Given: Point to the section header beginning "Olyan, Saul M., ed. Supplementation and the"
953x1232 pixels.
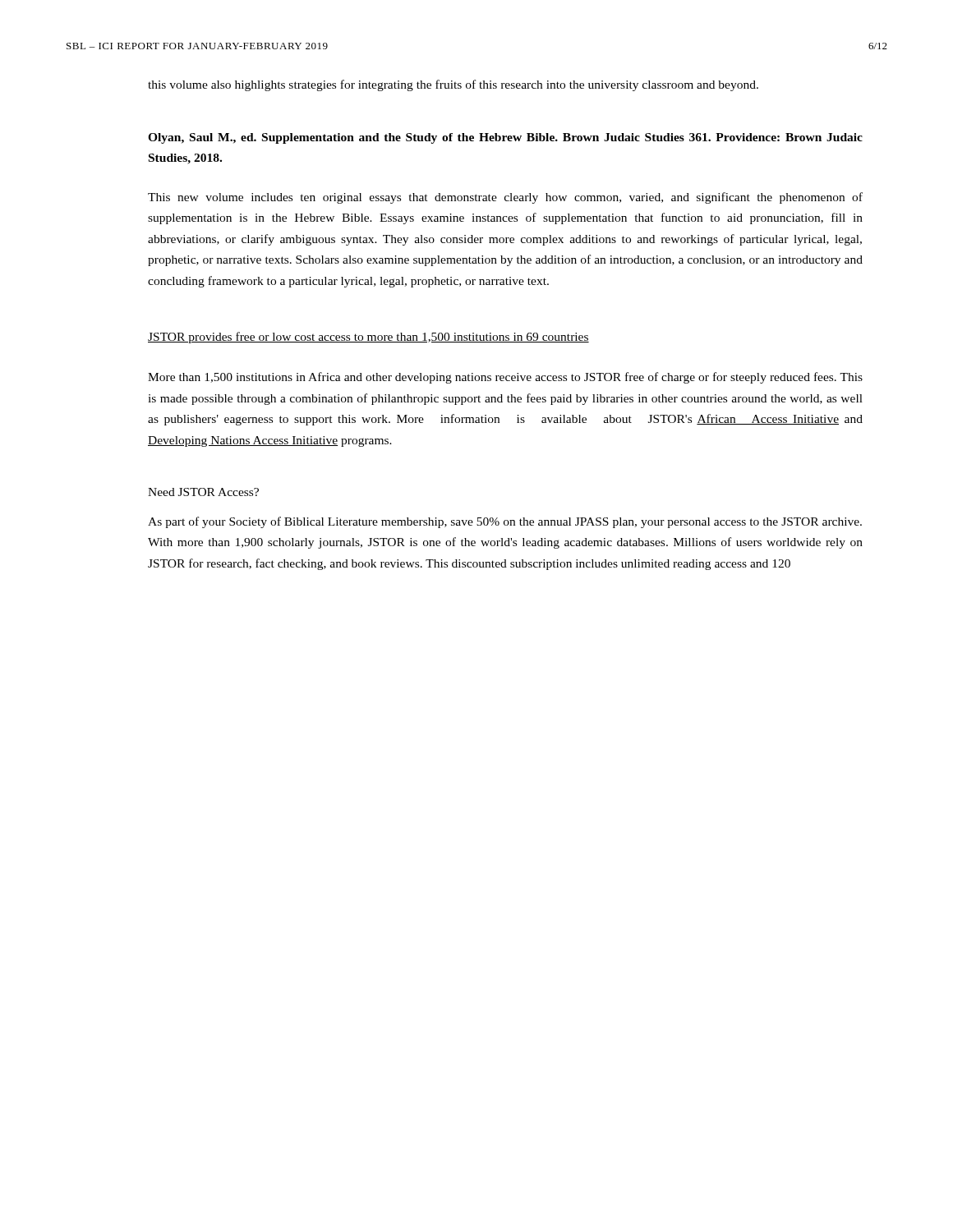Looking at the screenshot, I should 505,147.
